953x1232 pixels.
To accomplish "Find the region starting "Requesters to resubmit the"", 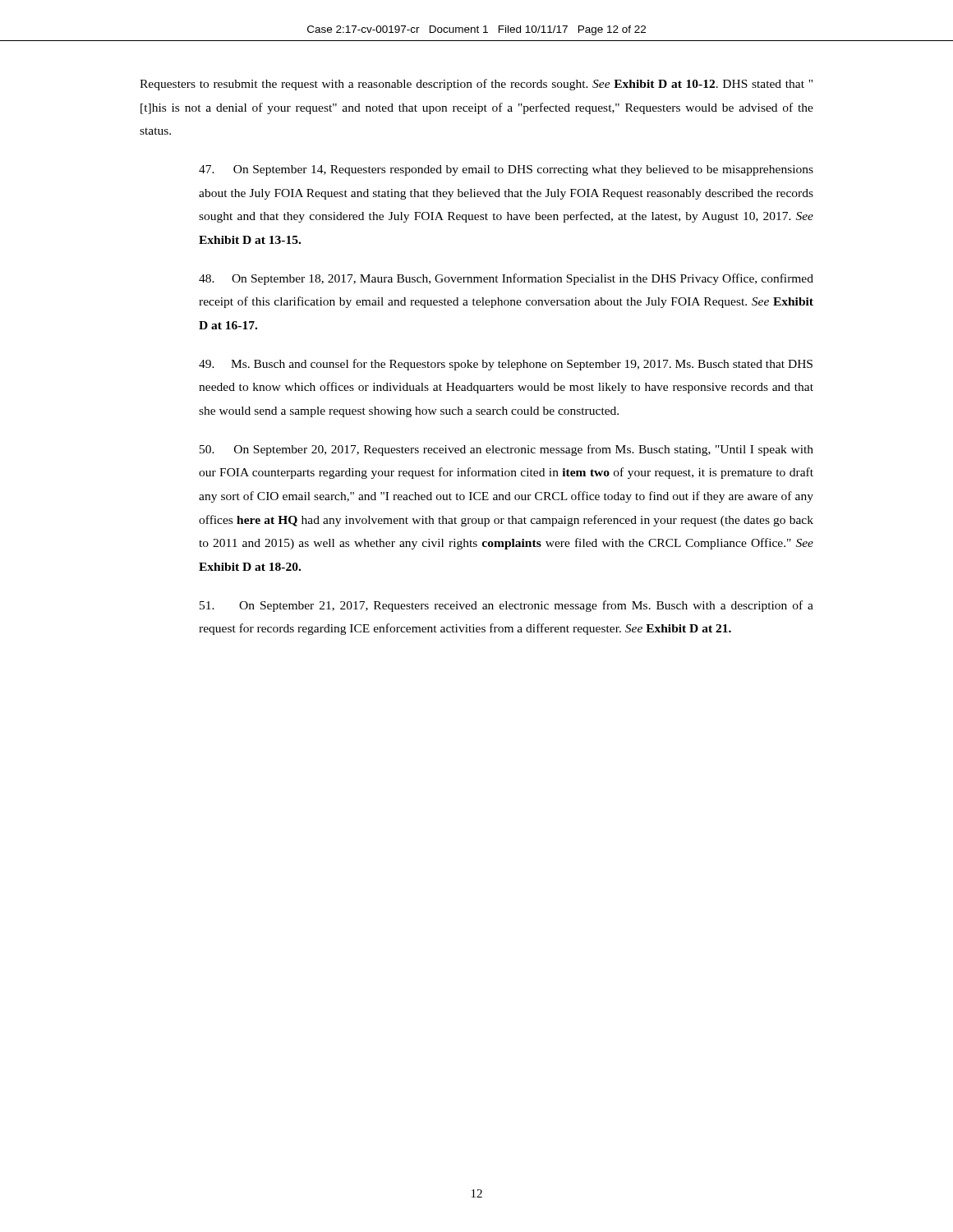I will coord(476,107).
